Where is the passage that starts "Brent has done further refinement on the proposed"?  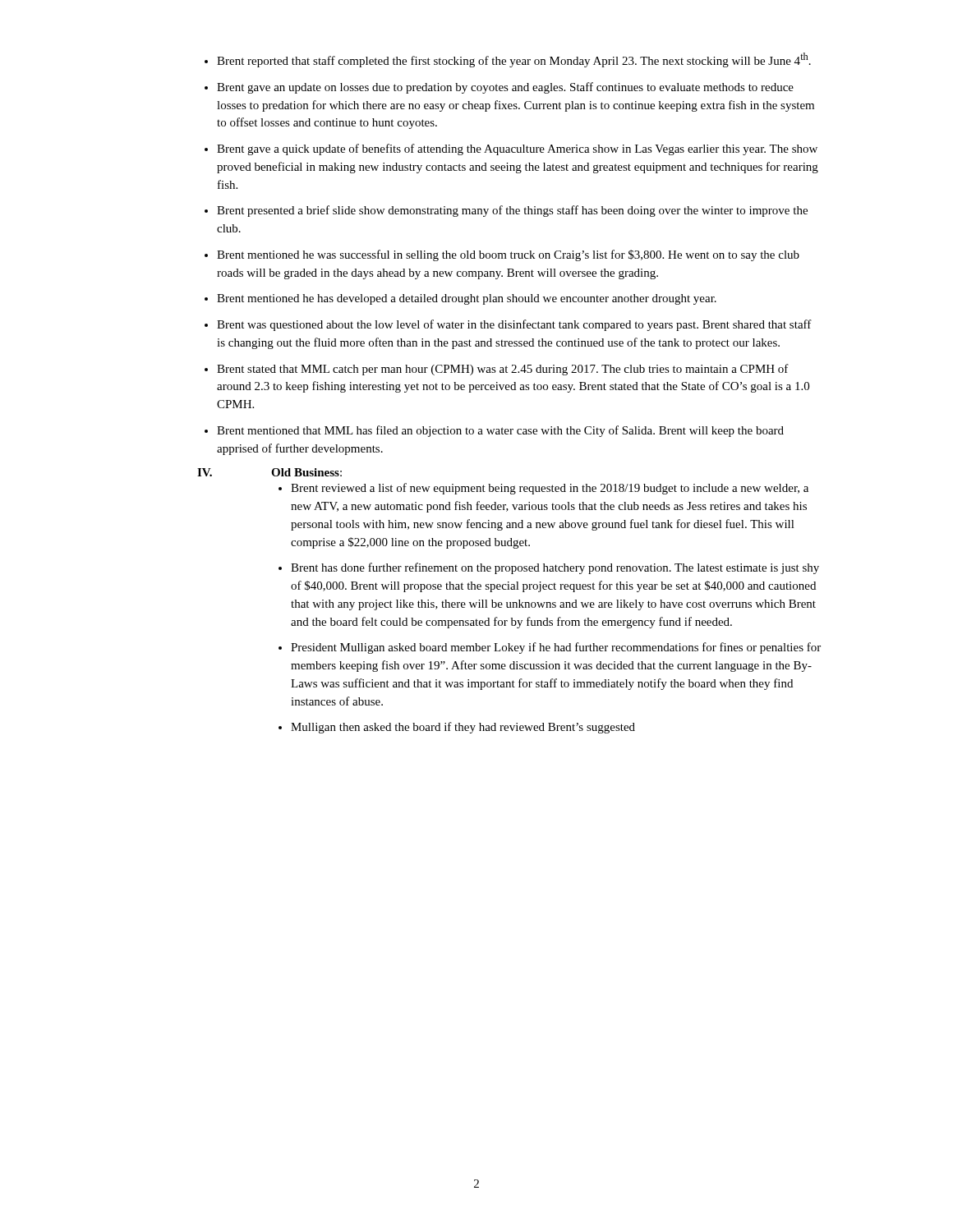tap(546, 595)
